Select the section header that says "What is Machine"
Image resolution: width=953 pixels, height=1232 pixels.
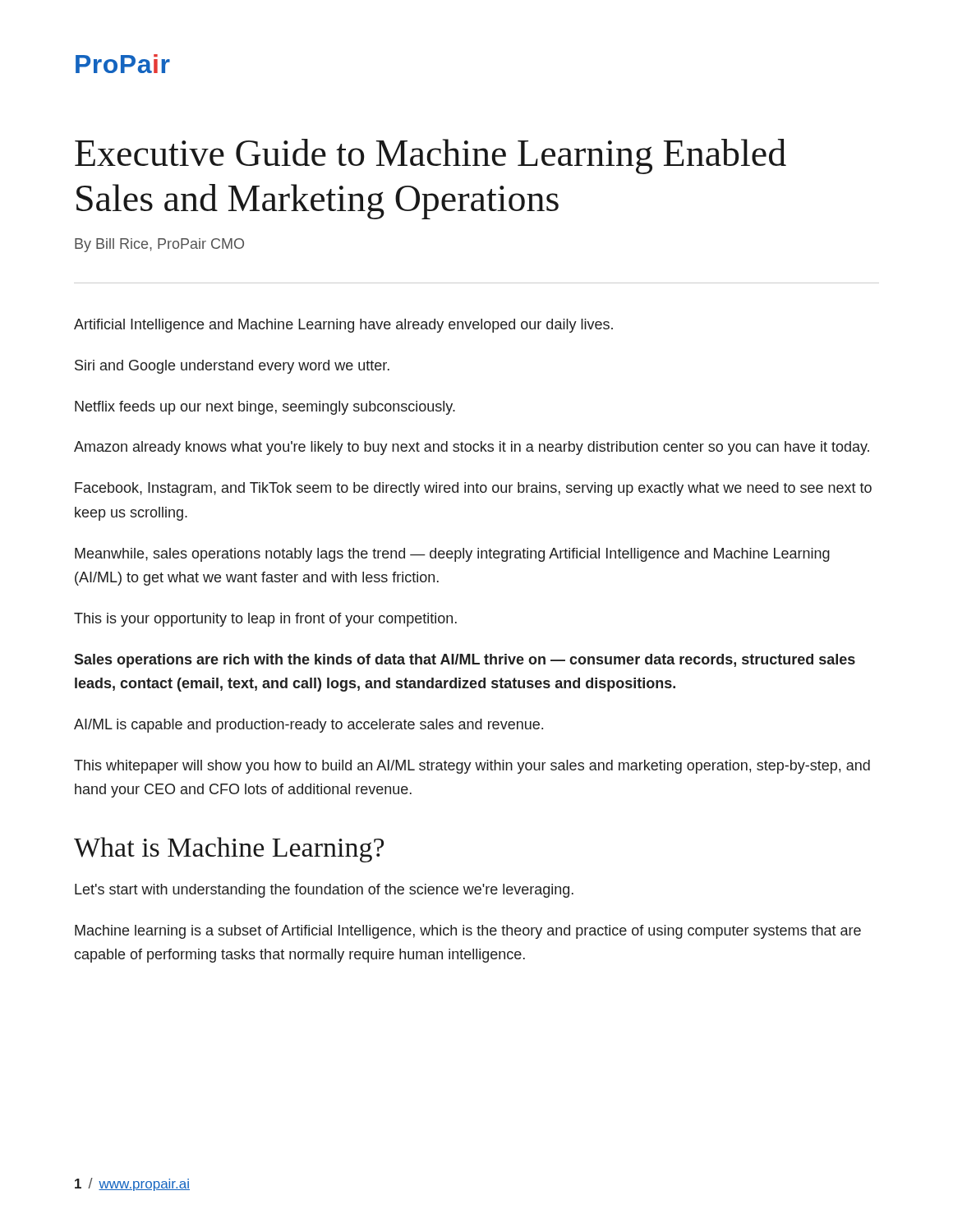[229, 850]
